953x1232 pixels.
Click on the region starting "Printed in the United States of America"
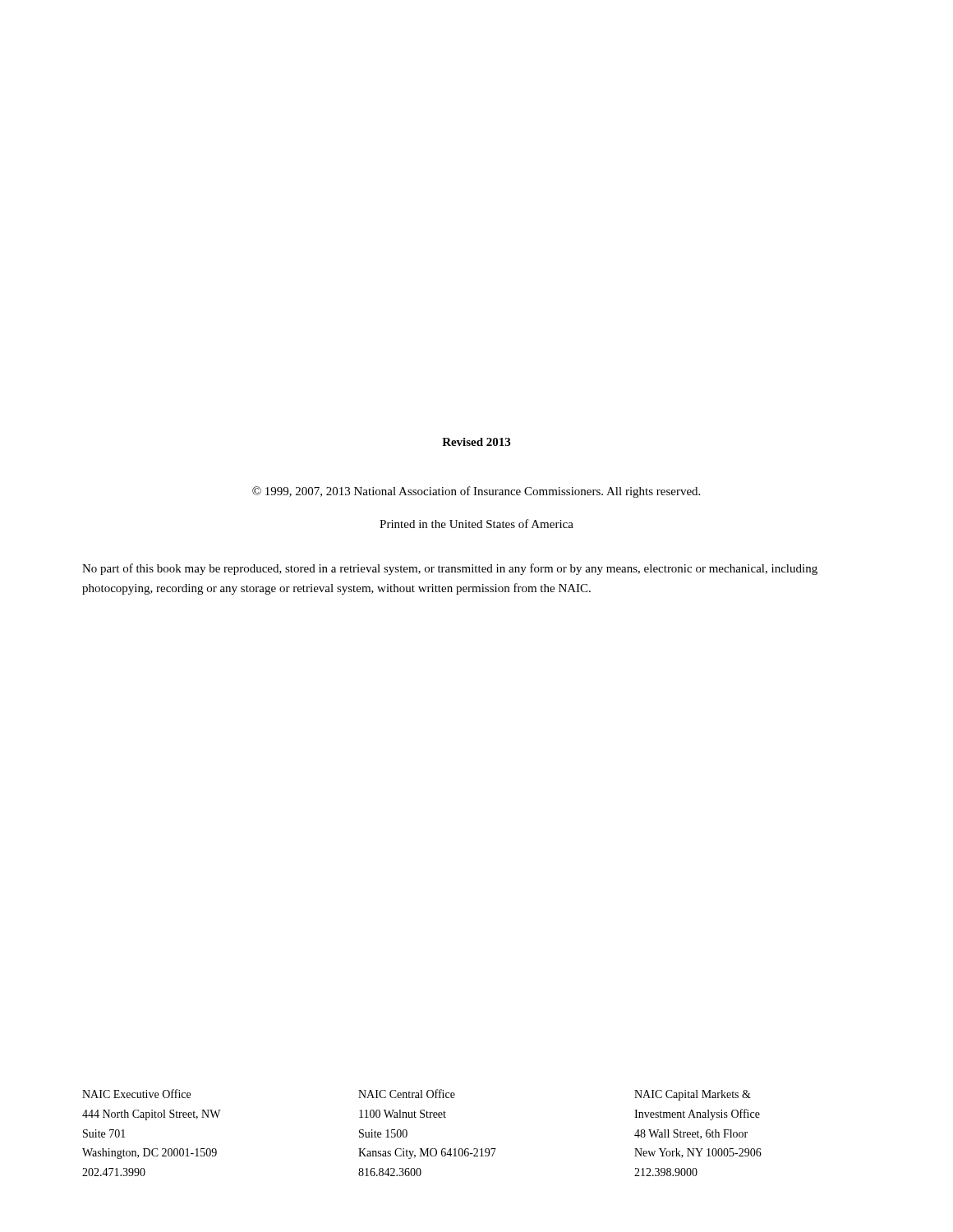coord(476,524)
